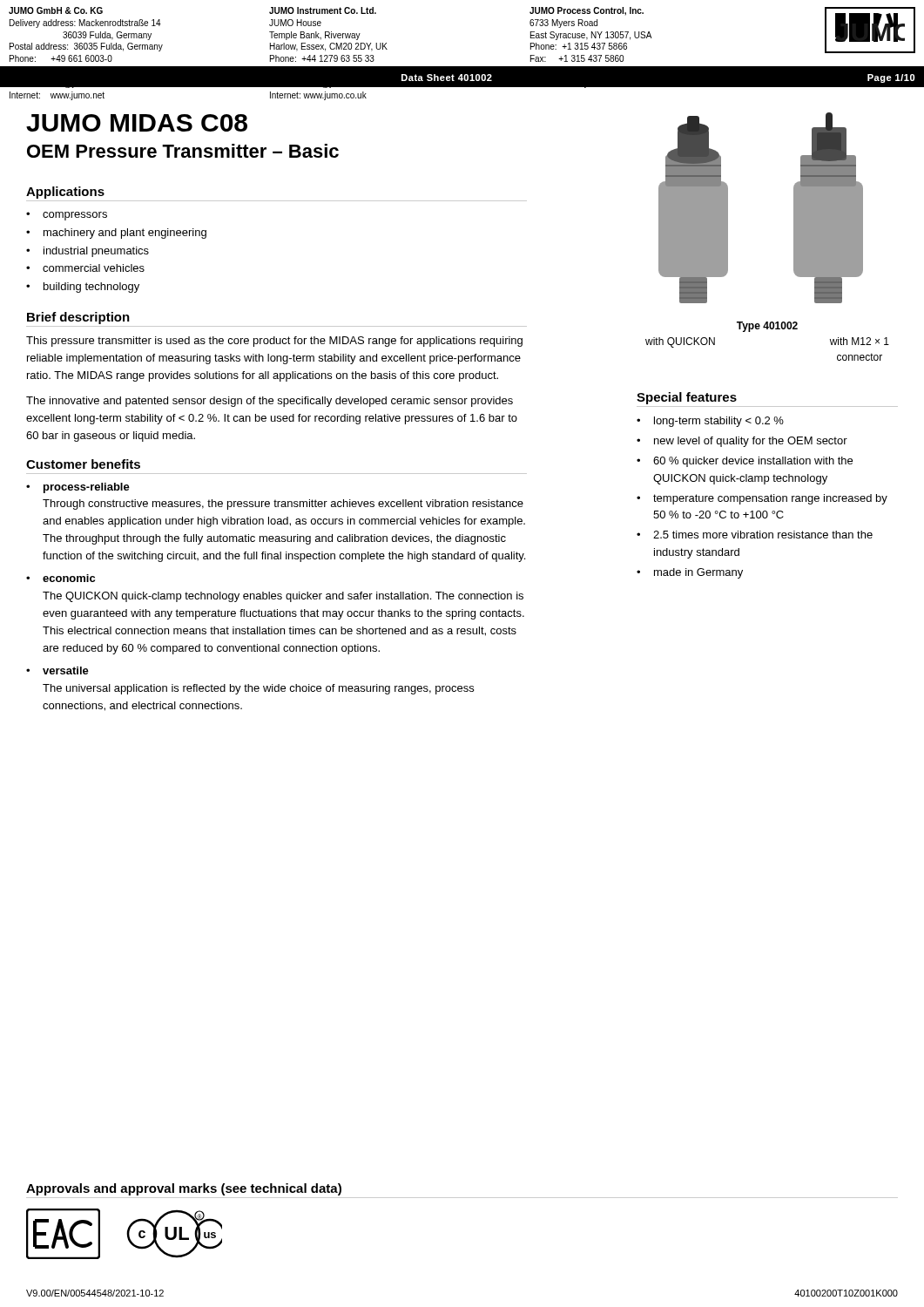924x1307 pixels.
Task: Where does it say "• machinery and plant engineering"?
Action: [x=117, y=233]
